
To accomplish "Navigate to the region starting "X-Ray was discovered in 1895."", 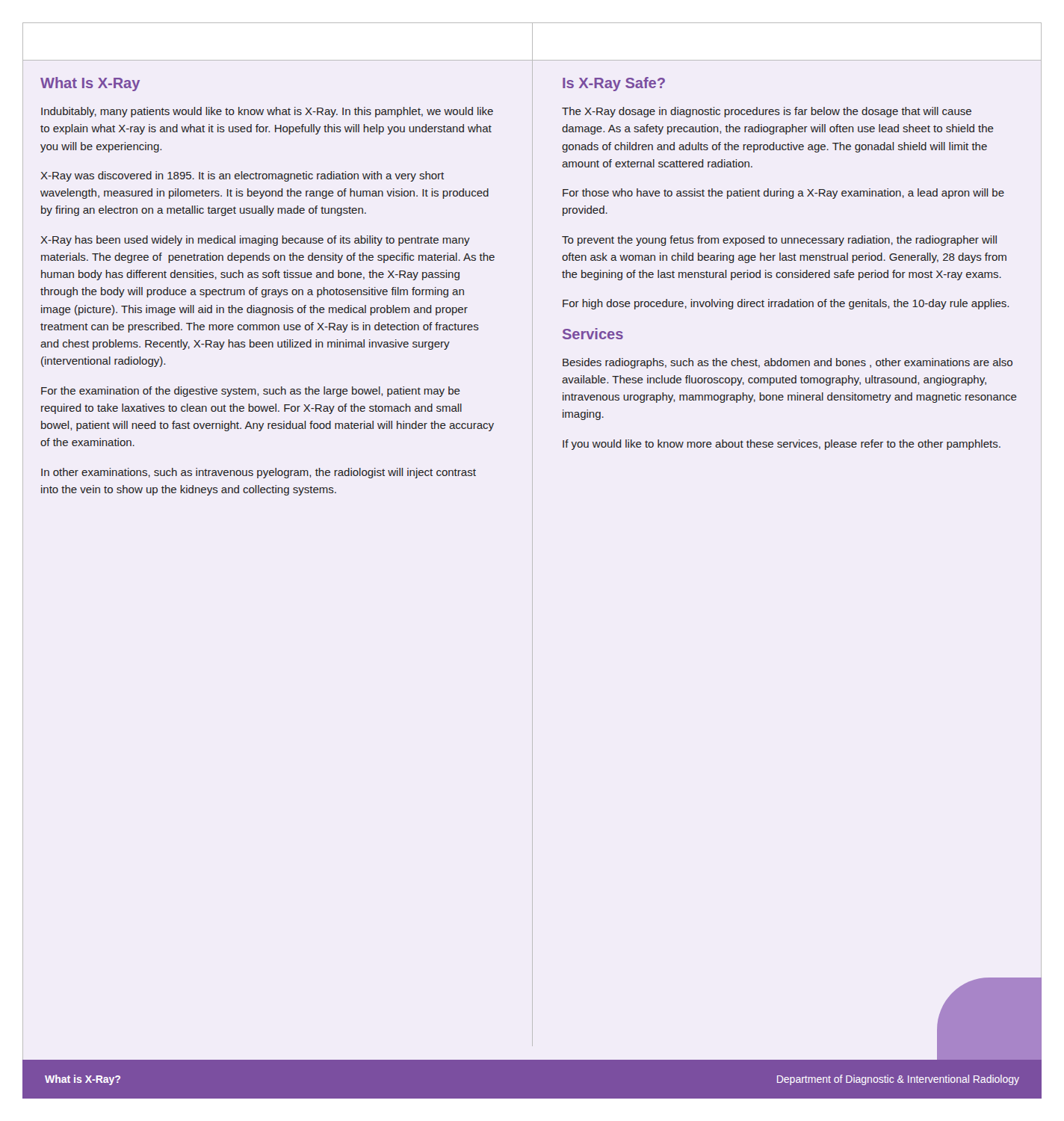I will click(x=265, y=192).
